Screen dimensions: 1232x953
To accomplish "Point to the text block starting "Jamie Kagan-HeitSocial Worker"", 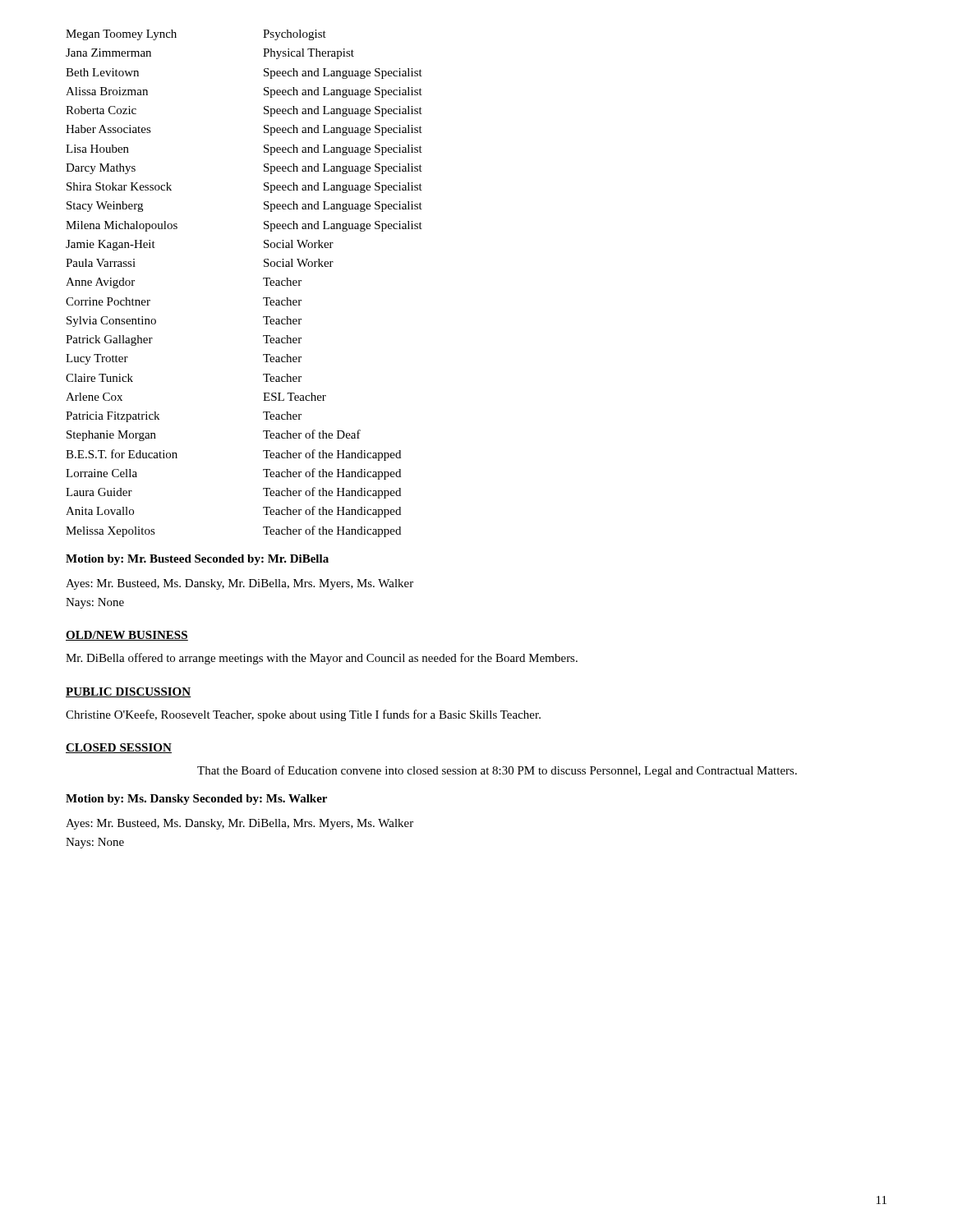I will (x=104, y=246).
